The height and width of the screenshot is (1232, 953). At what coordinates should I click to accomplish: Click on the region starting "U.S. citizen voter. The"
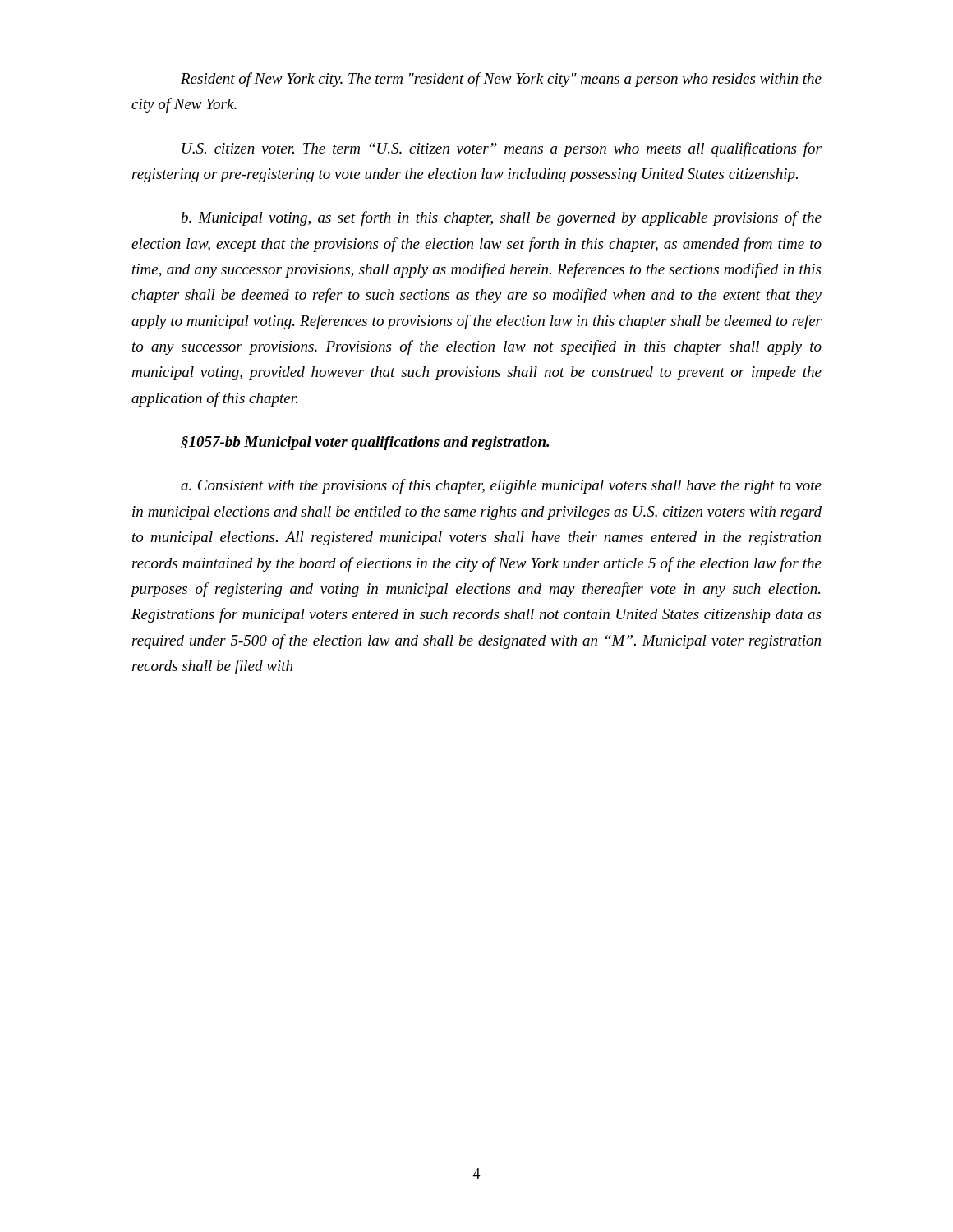pos(476,161)
